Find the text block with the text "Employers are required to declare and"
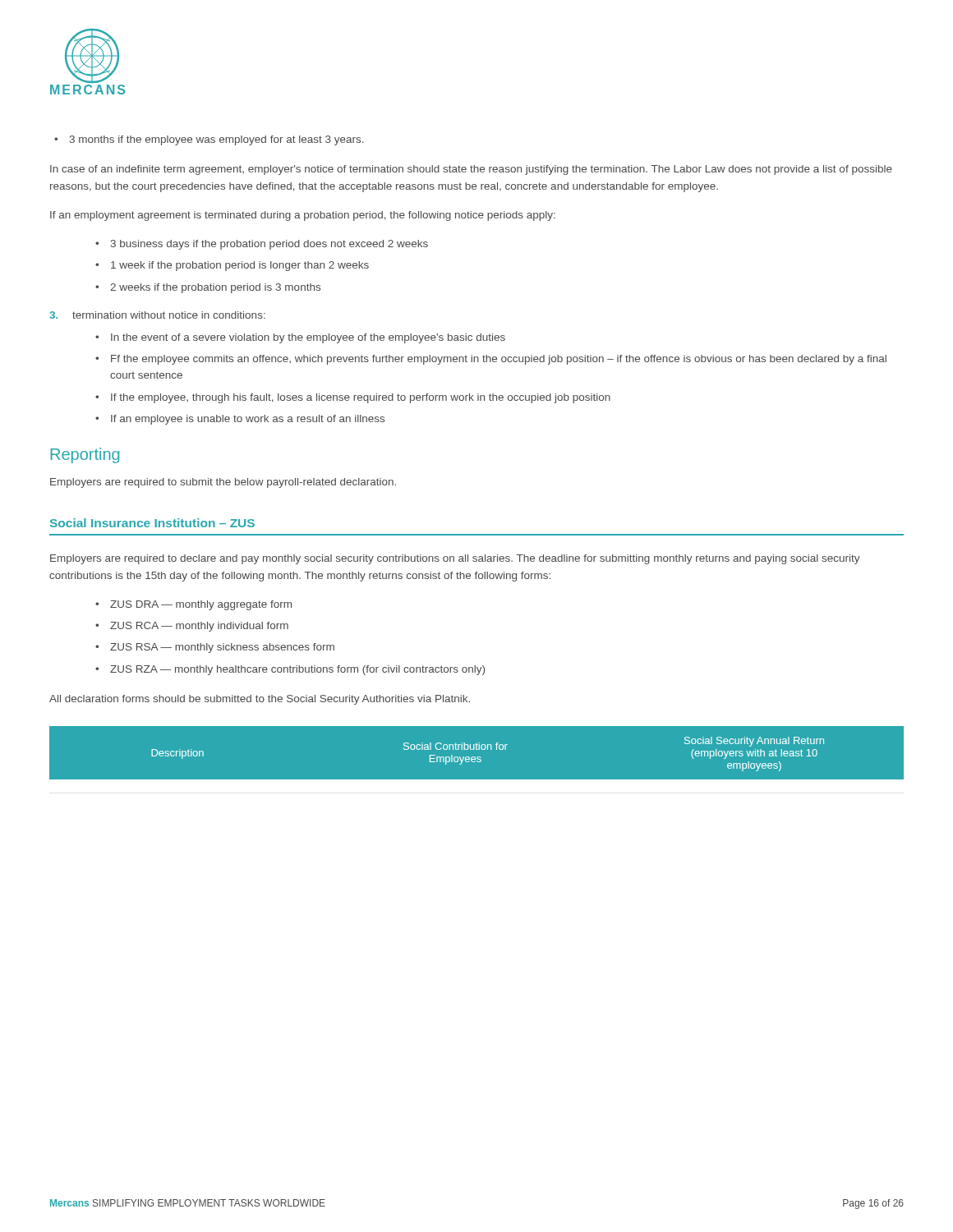Viewport: 953px width, 1232px height. (455, 567)
